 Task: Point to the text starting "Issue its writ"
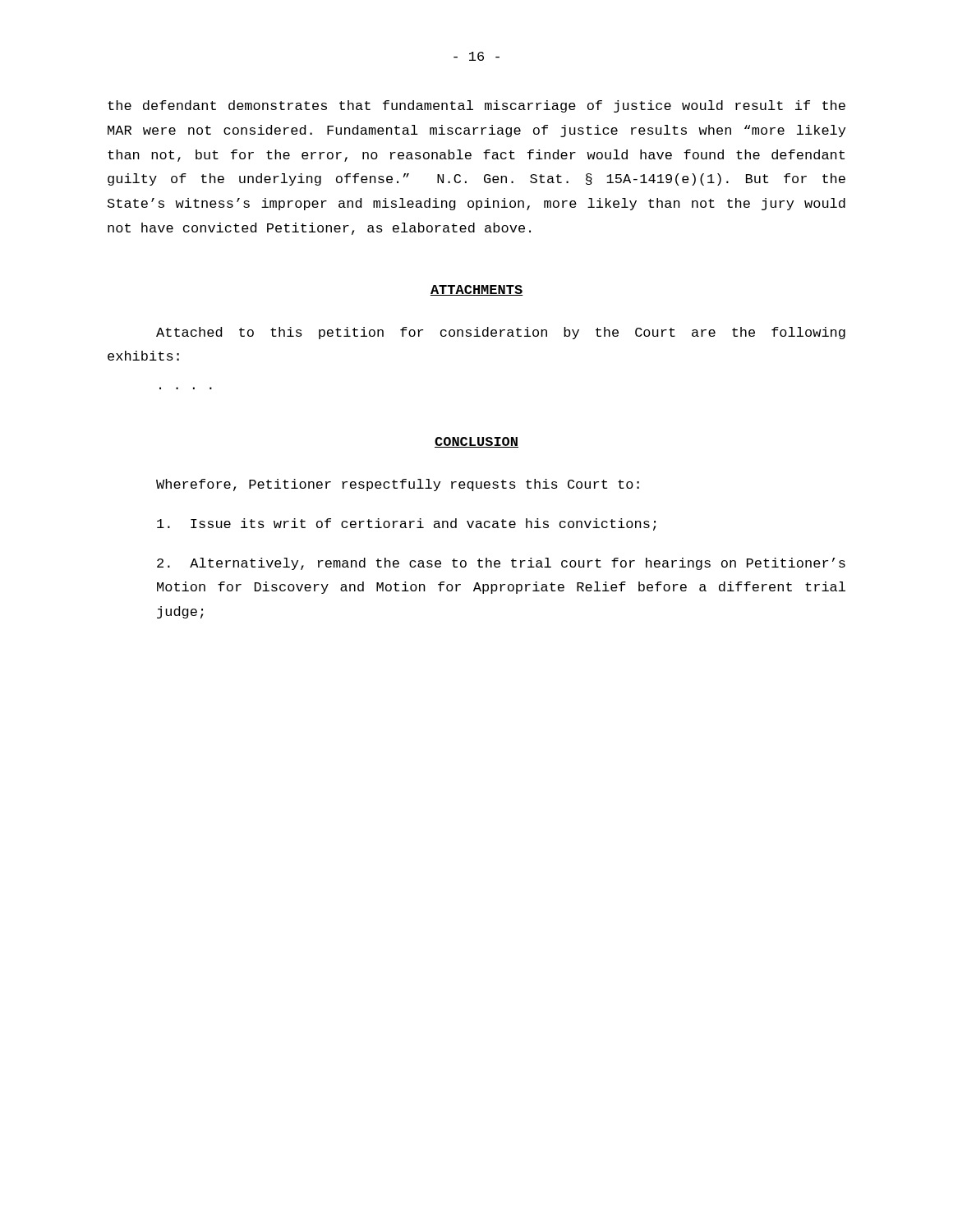tap(408, 524)
